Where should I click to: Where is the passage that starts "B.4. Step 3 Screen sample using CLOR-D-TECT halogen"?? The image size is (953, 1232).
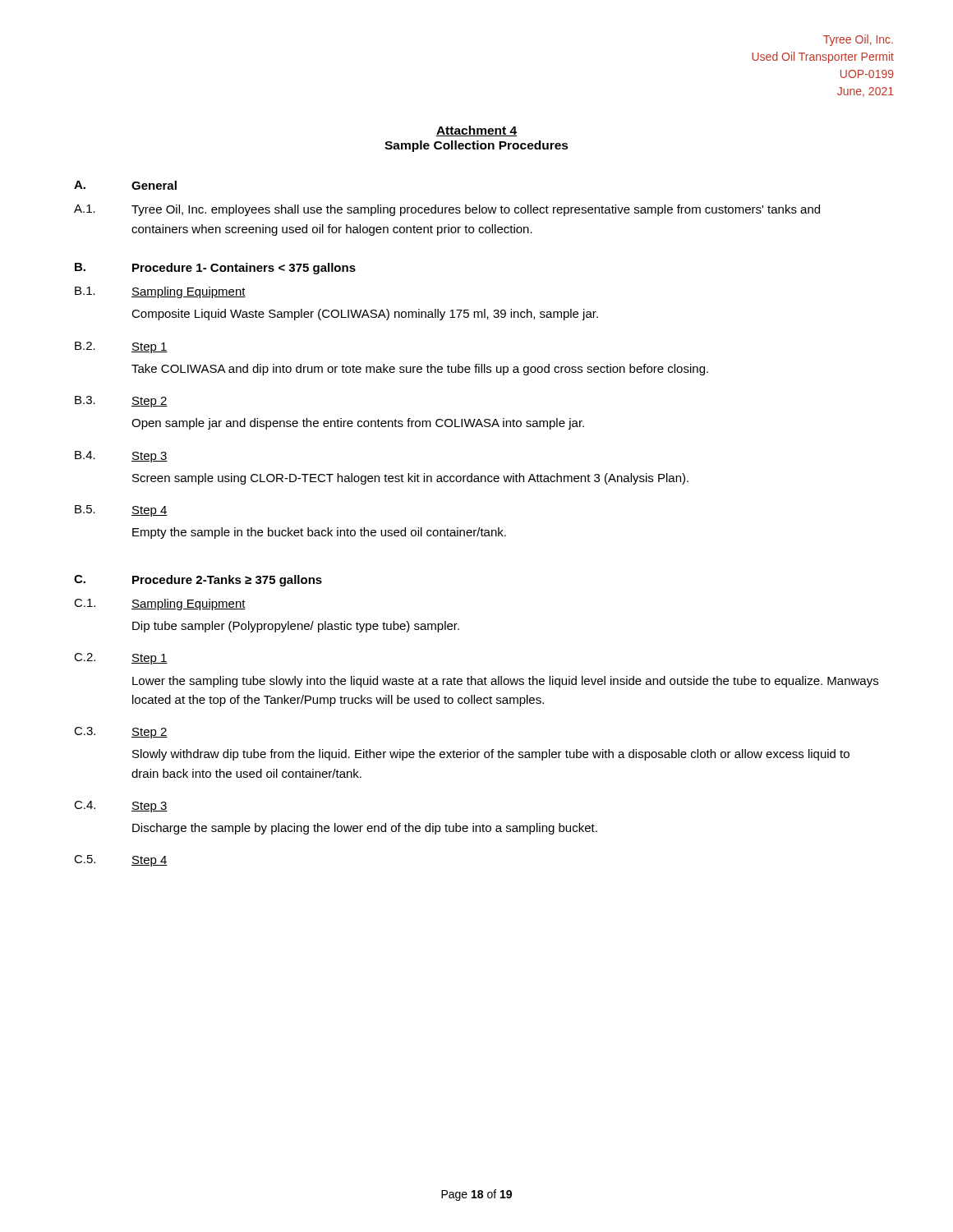pos(476,470)
